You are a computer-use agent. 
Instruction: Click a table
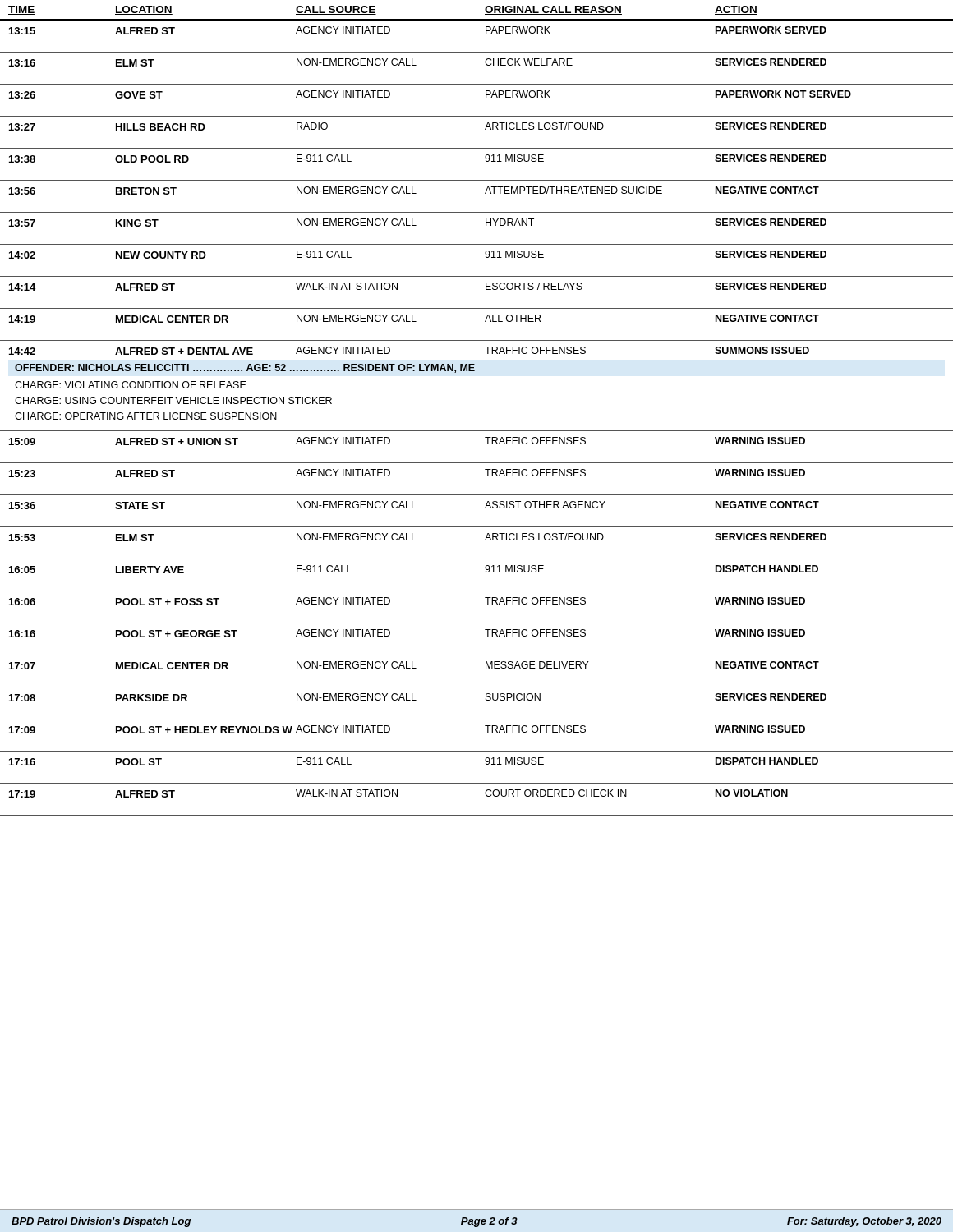[476, 408]
